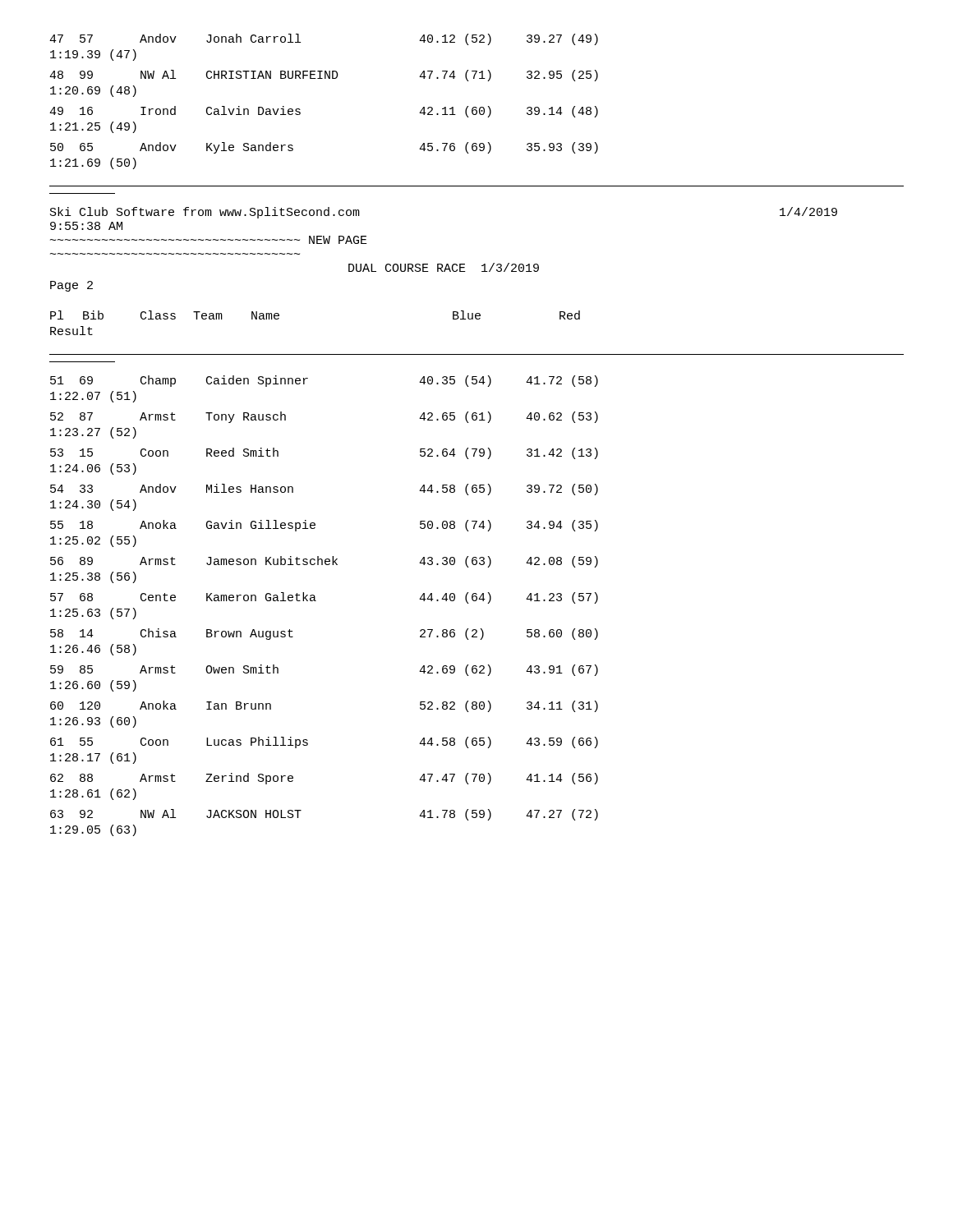Select the block starting "63 92 NW Al"
The height and width of the screenshot is (1232, 953).
(x=476, y=823)
